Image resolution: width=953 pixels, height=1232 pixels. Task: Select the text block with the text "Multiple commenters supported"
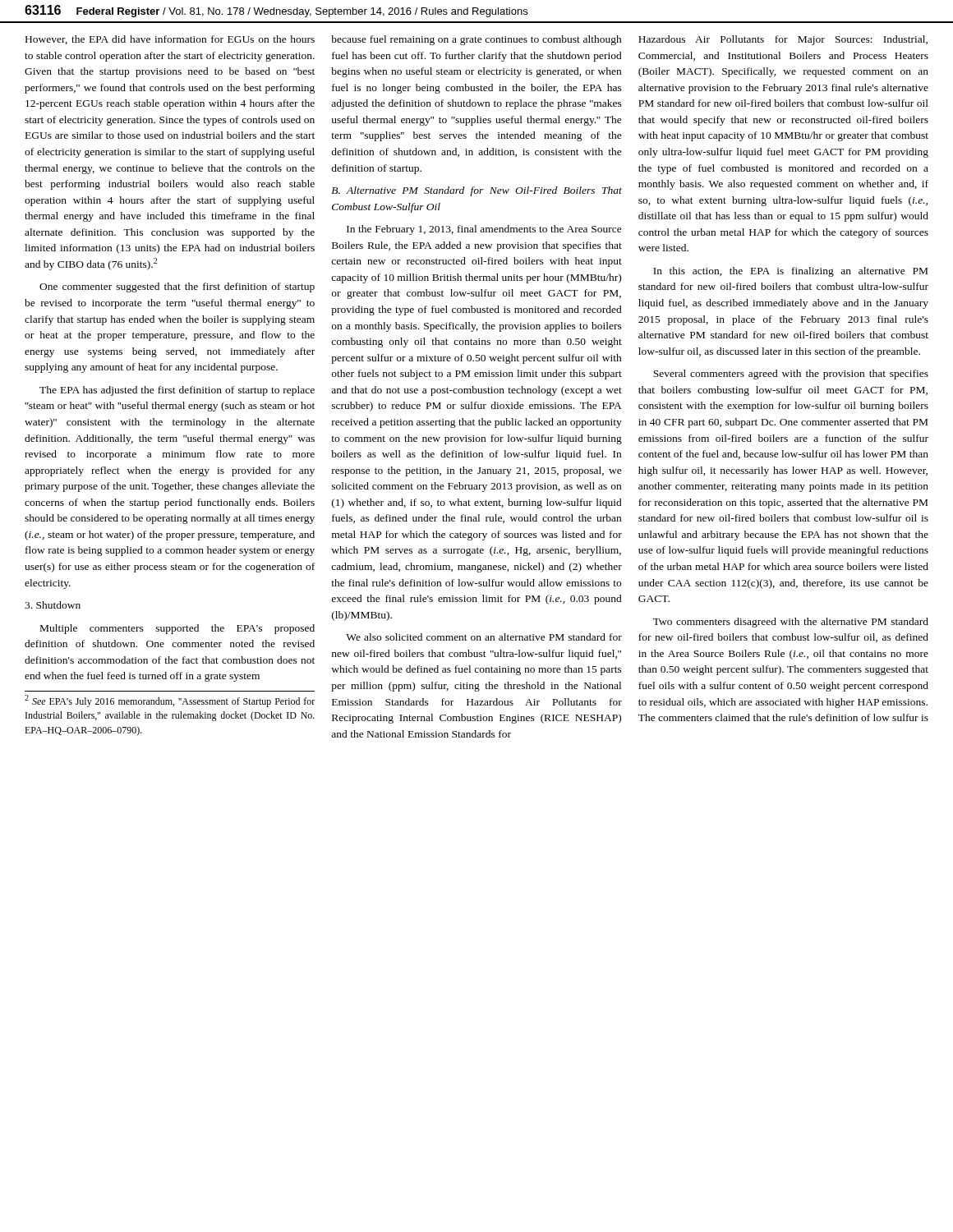170,652
